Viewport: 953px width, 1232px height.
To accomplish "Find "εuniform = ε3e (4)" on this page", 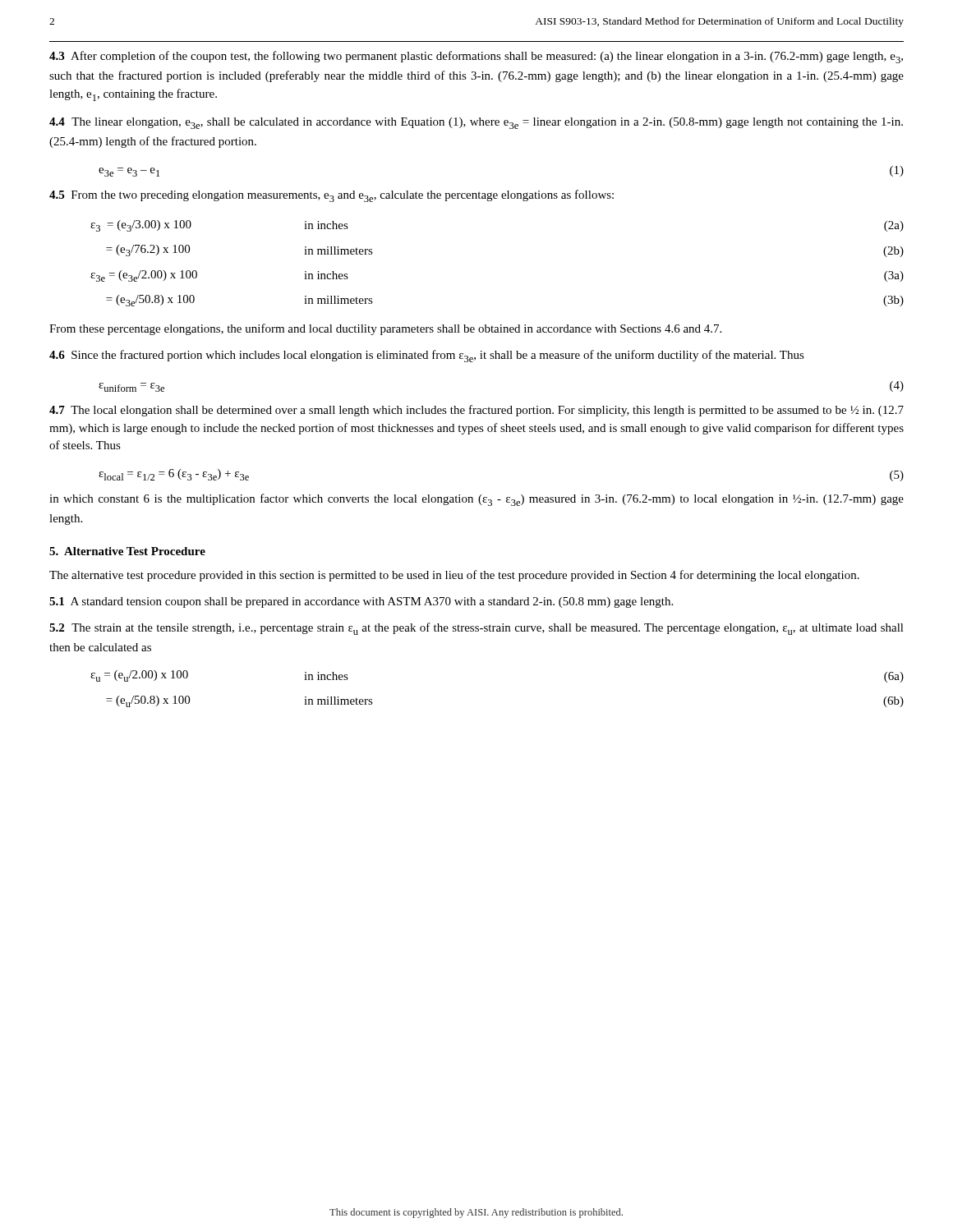I will tap(127, 387).
